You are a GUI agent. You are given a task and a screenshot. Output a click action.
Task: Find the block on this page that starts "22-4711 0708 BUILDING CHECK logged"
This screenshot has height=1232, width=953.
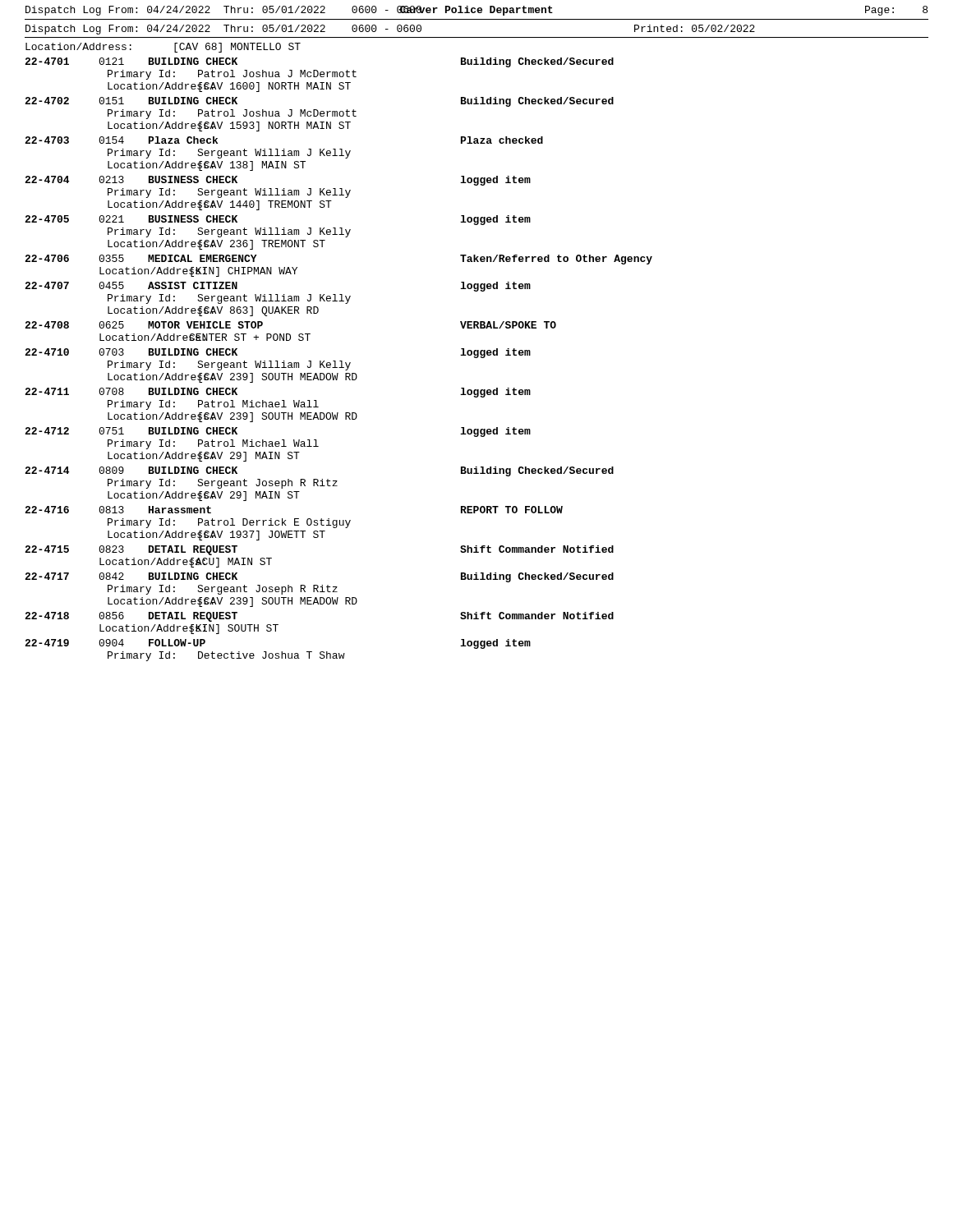tap(476, 404)
